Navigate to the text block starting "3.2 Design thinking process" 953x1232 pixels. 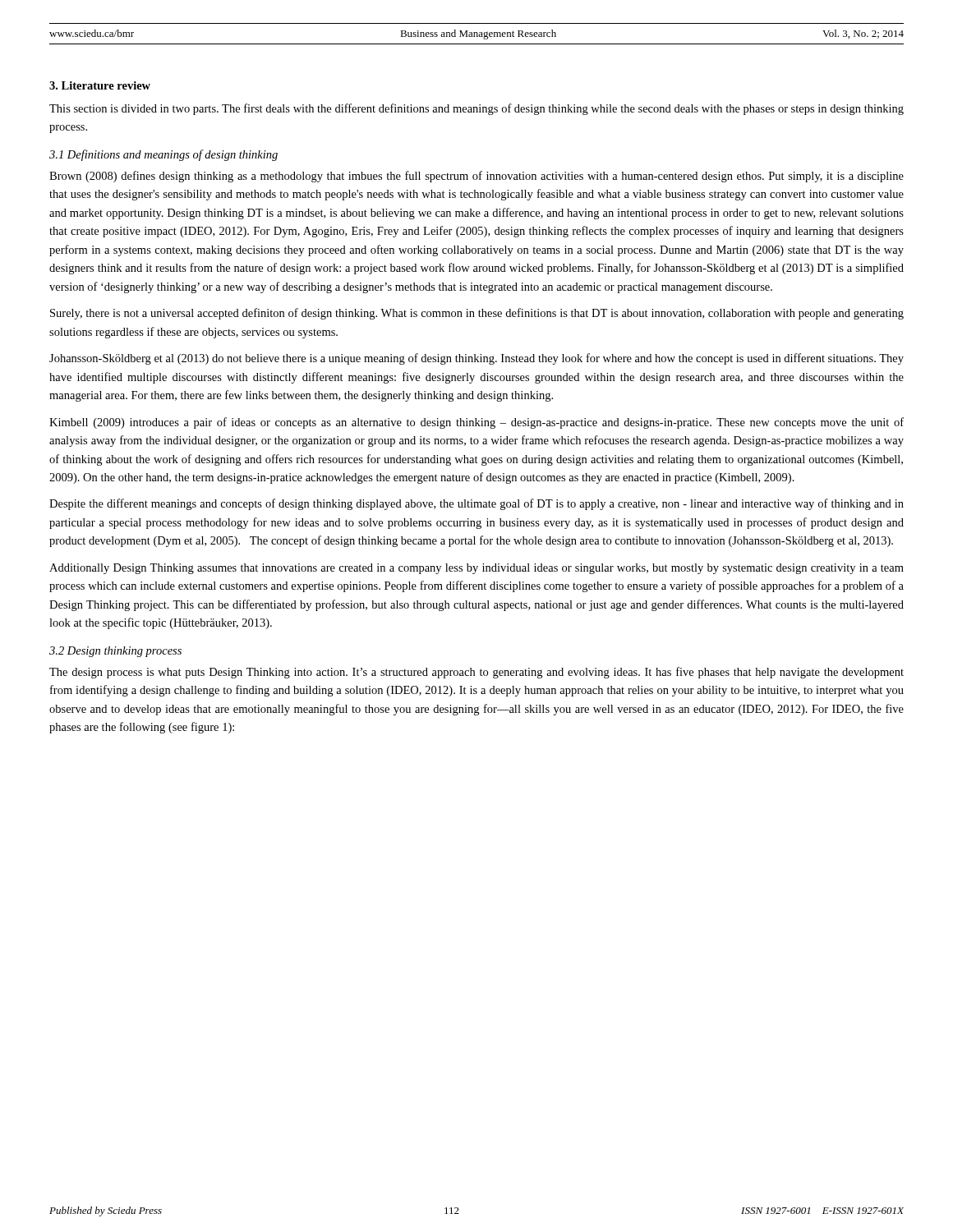[x=116, y=650]
